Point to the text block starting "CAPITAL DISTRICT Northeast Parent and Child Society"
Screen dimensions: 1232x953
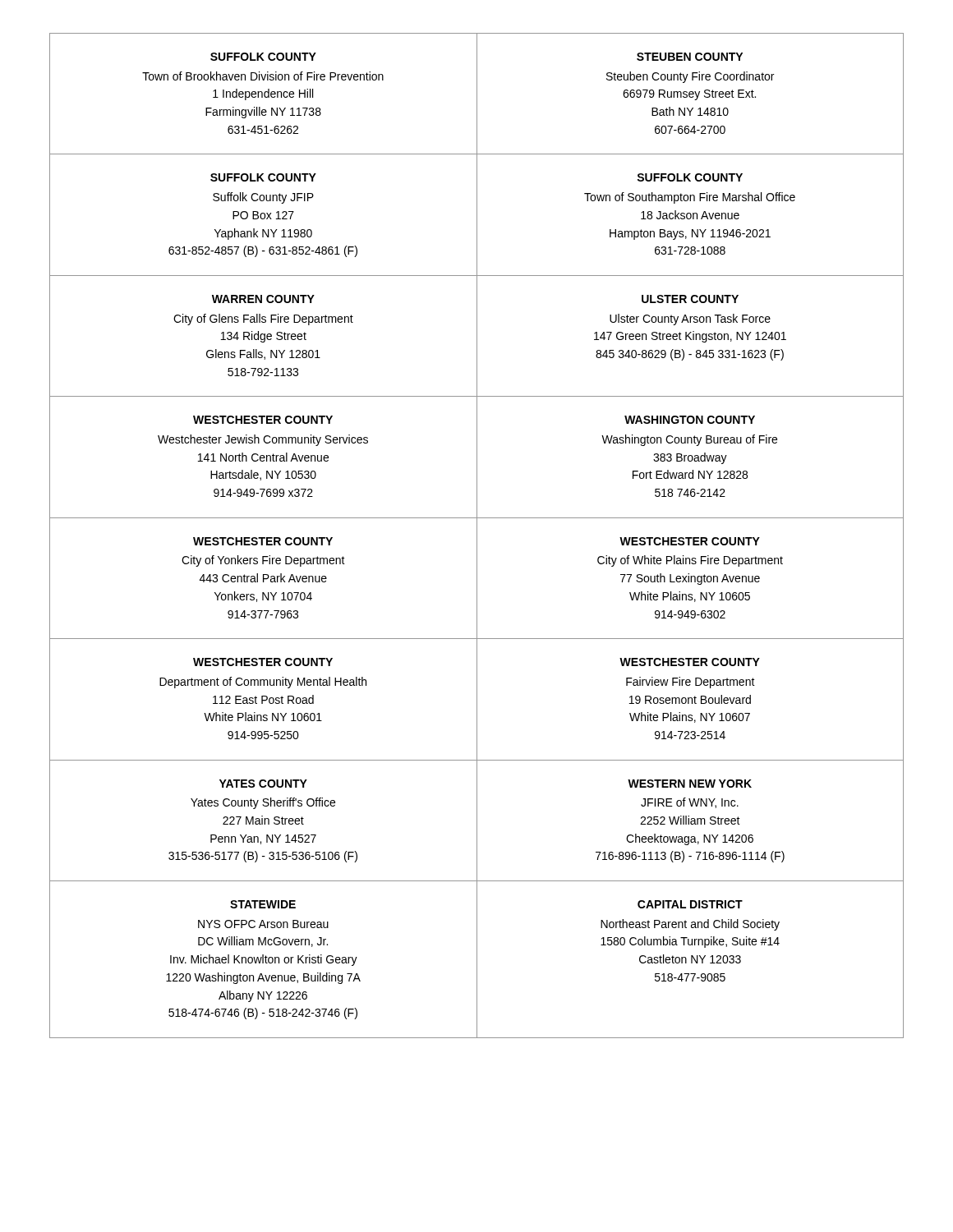coord(690,940)
